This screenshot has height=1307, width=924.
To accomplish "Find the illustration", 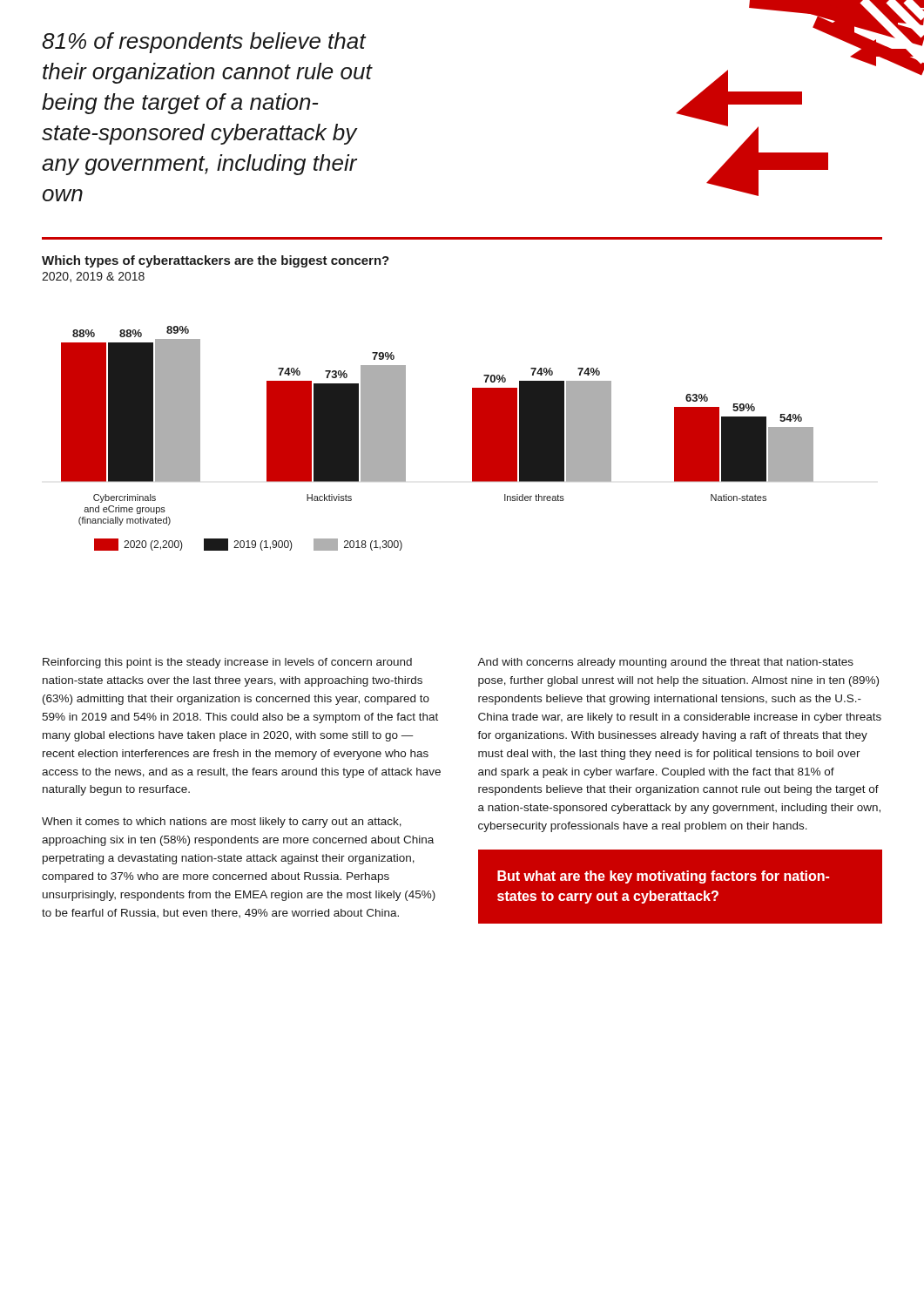I will click(x=776, y=105).
